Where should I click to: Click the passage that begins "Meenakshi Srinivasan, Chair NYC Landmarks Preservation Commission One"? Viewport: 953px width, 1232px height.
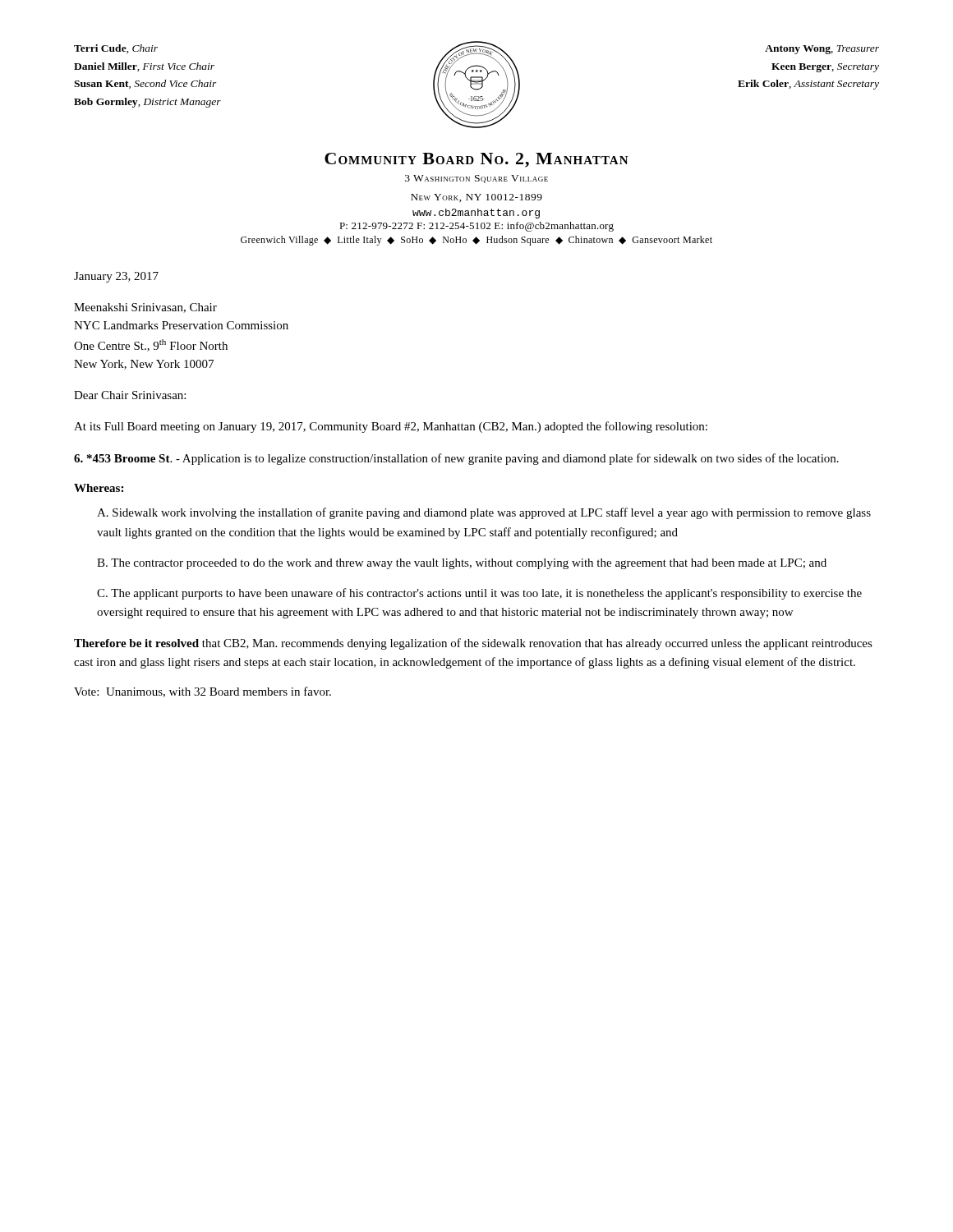181,336
